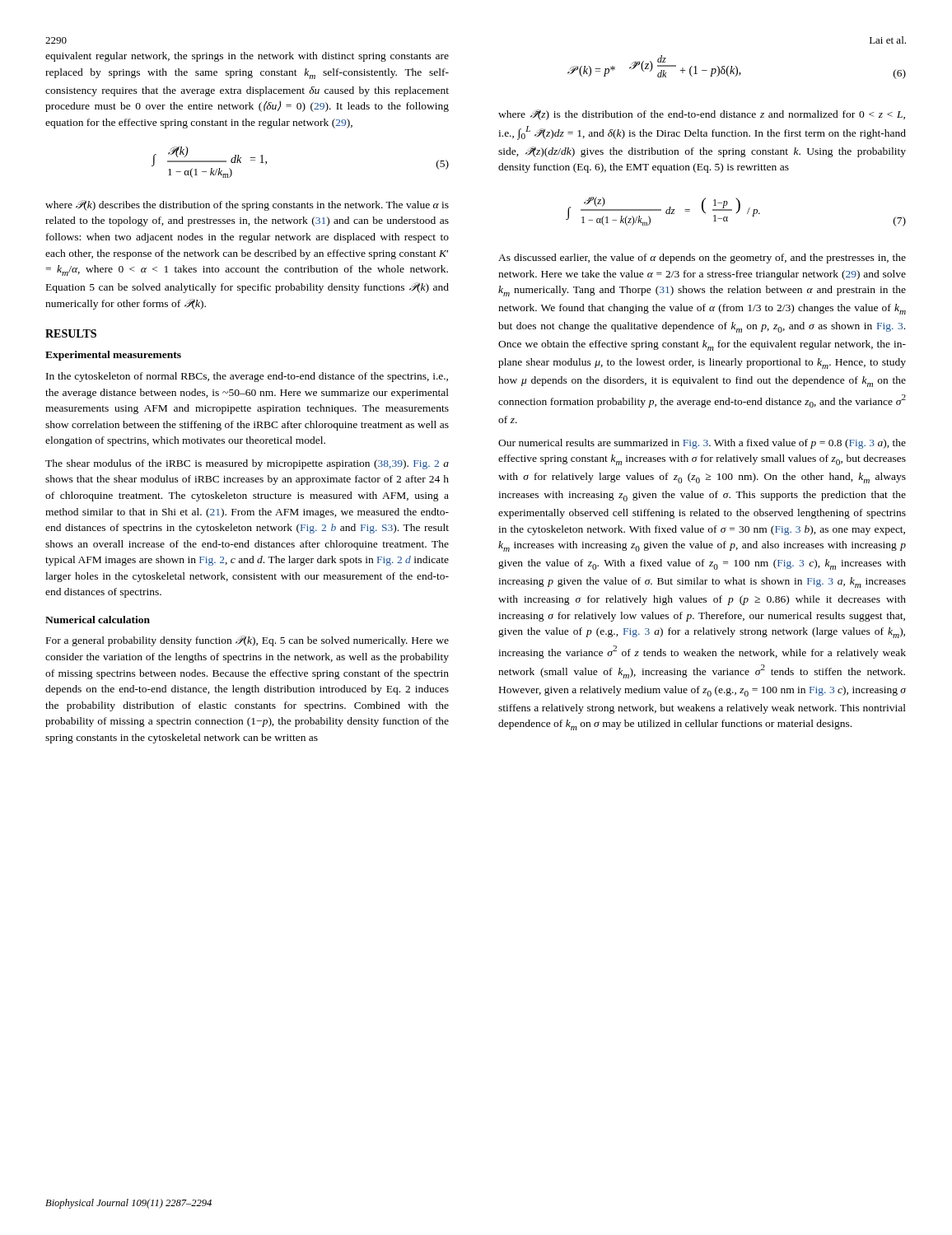Navigate to the text starting "where 𝒫(k) describes the distribution of the spring"
Viewport: 952px width, 1235px height.
(247, 254)
